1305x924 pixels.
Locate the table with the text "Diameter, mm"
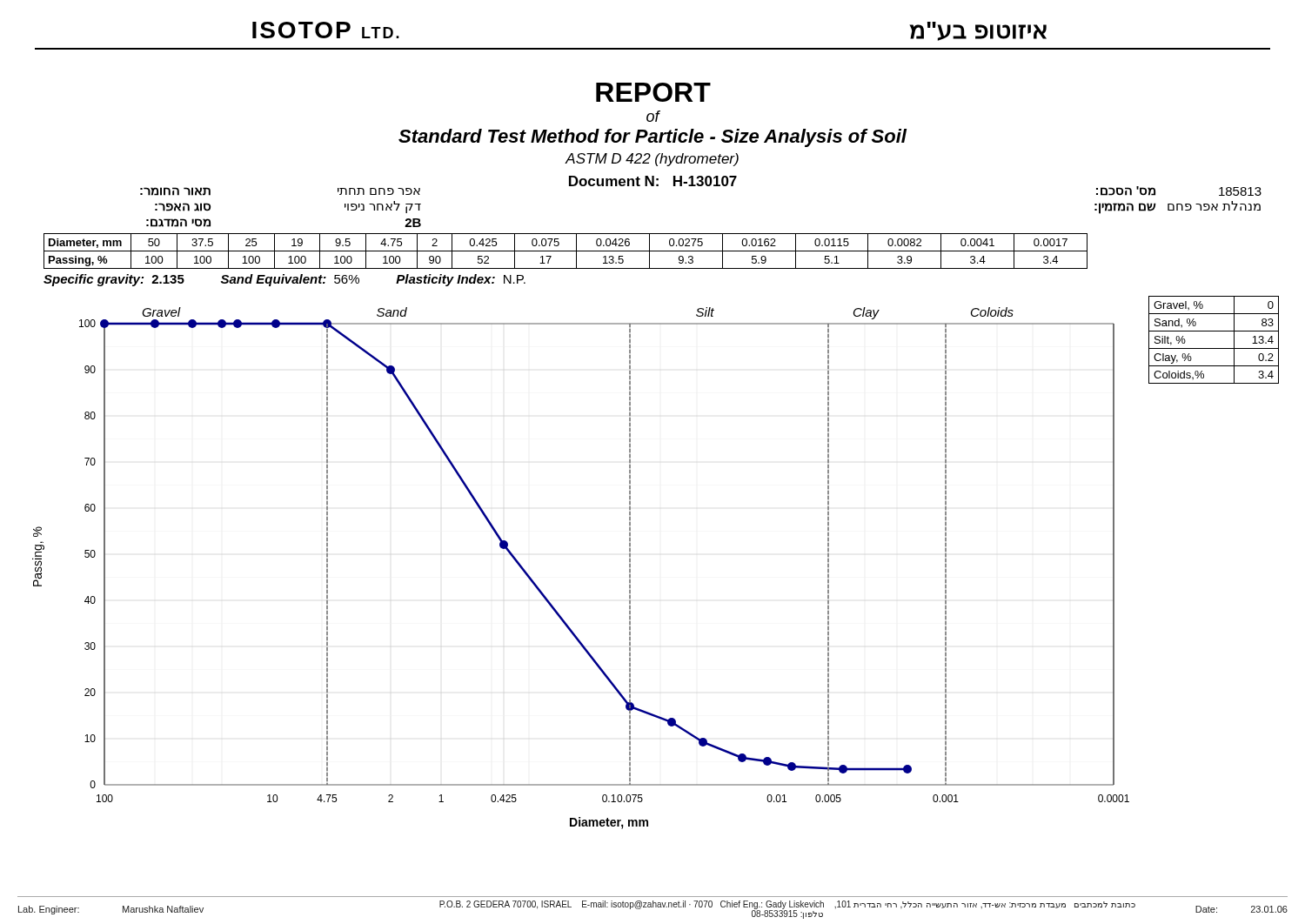pos(565,251)
